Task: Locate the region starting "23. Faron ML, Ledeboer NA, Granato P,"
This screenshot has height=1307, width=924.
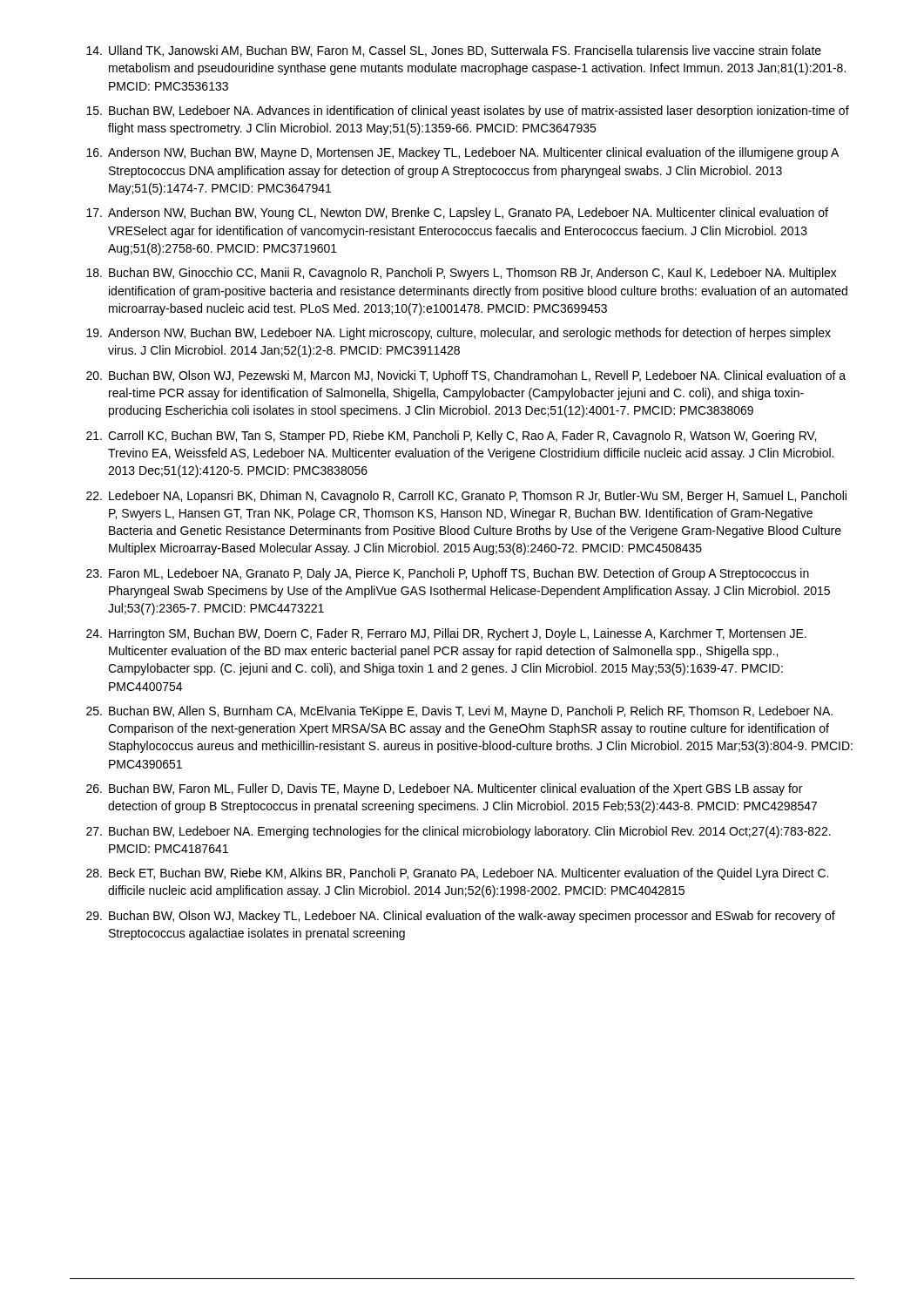Action: click(x=462, y=591)
